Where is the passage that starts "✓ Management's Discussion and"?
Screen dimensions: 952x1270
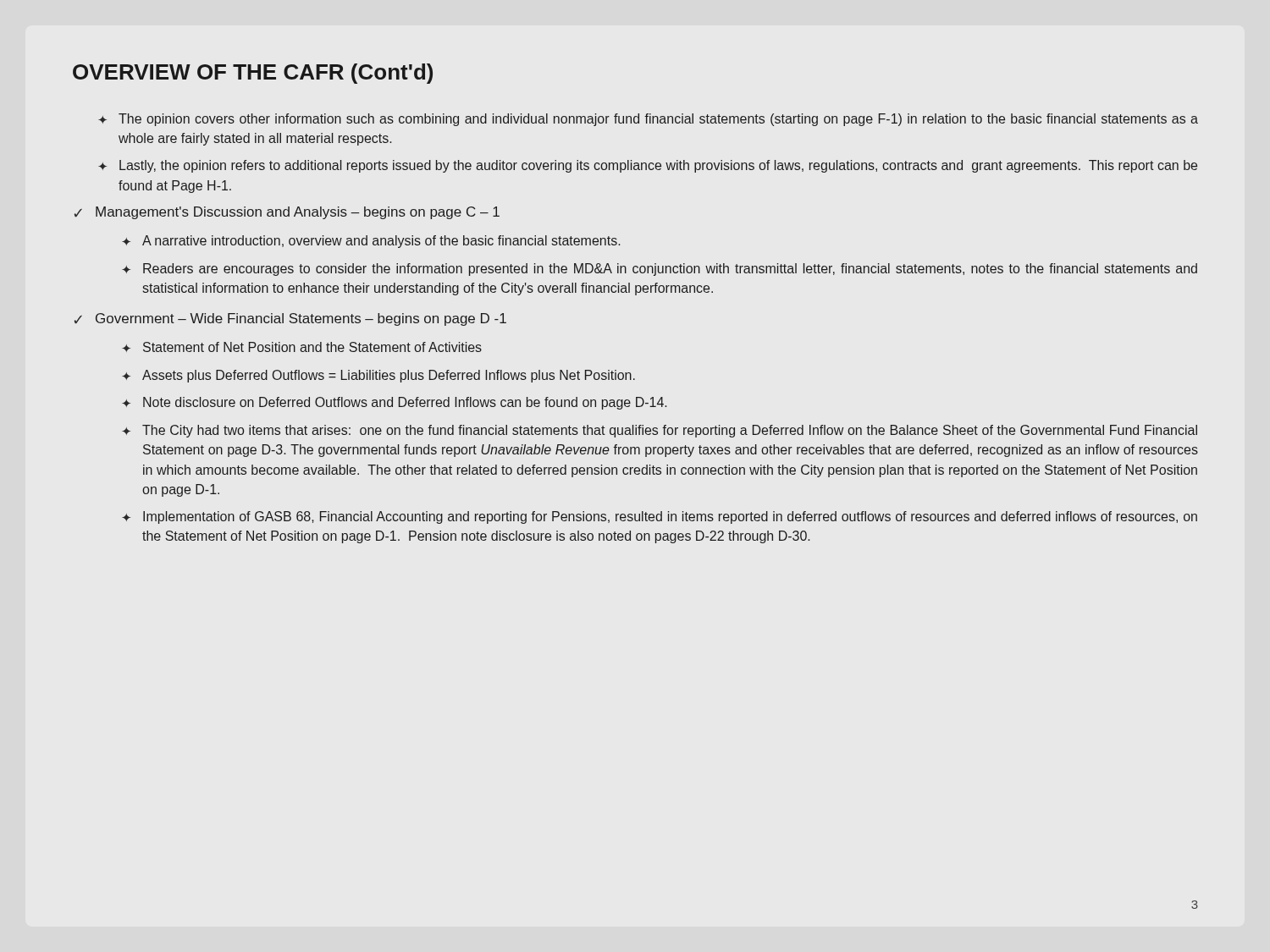tap(286, 213)
